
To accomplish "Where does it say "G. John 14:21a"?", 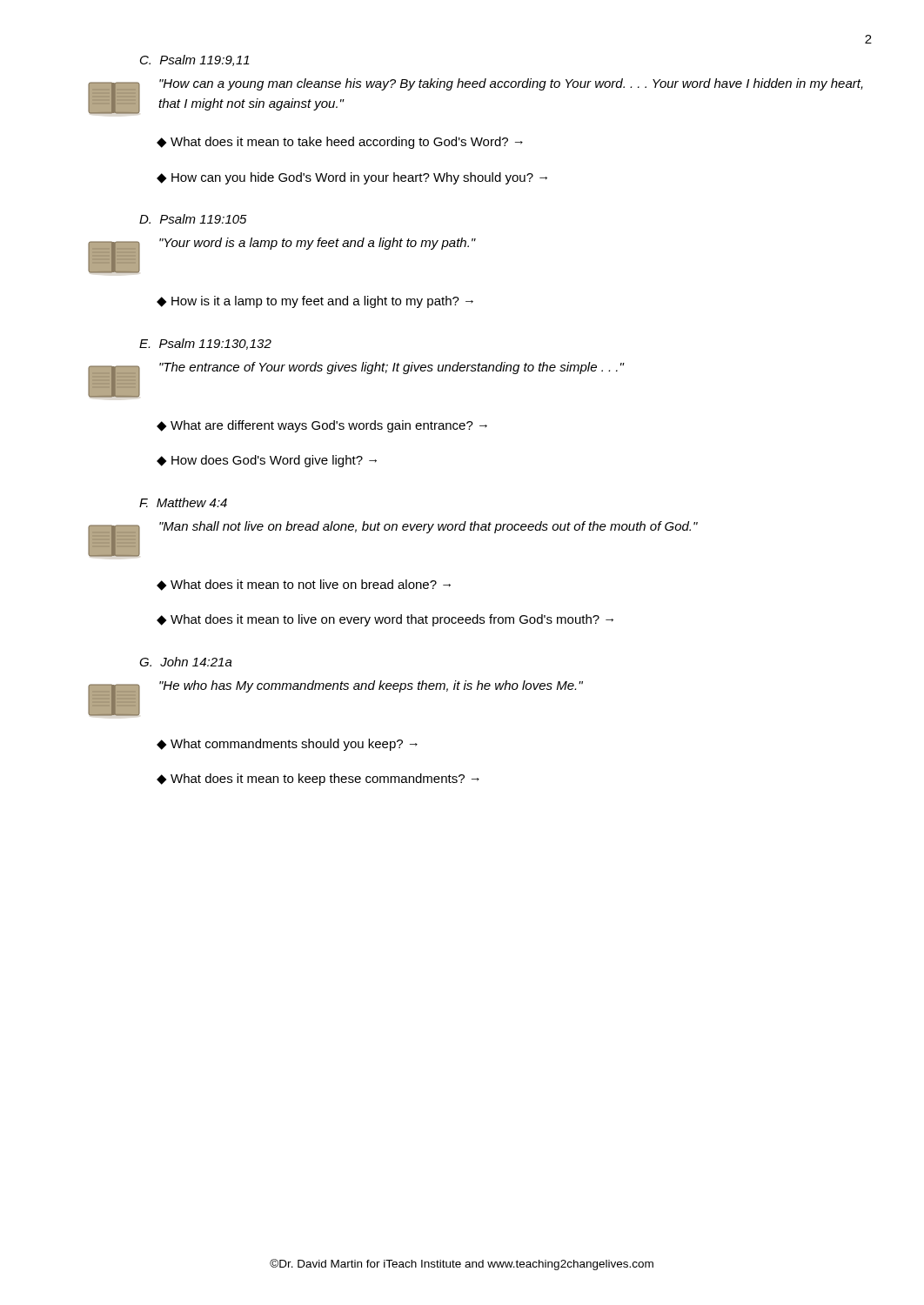I will (186, 661).
